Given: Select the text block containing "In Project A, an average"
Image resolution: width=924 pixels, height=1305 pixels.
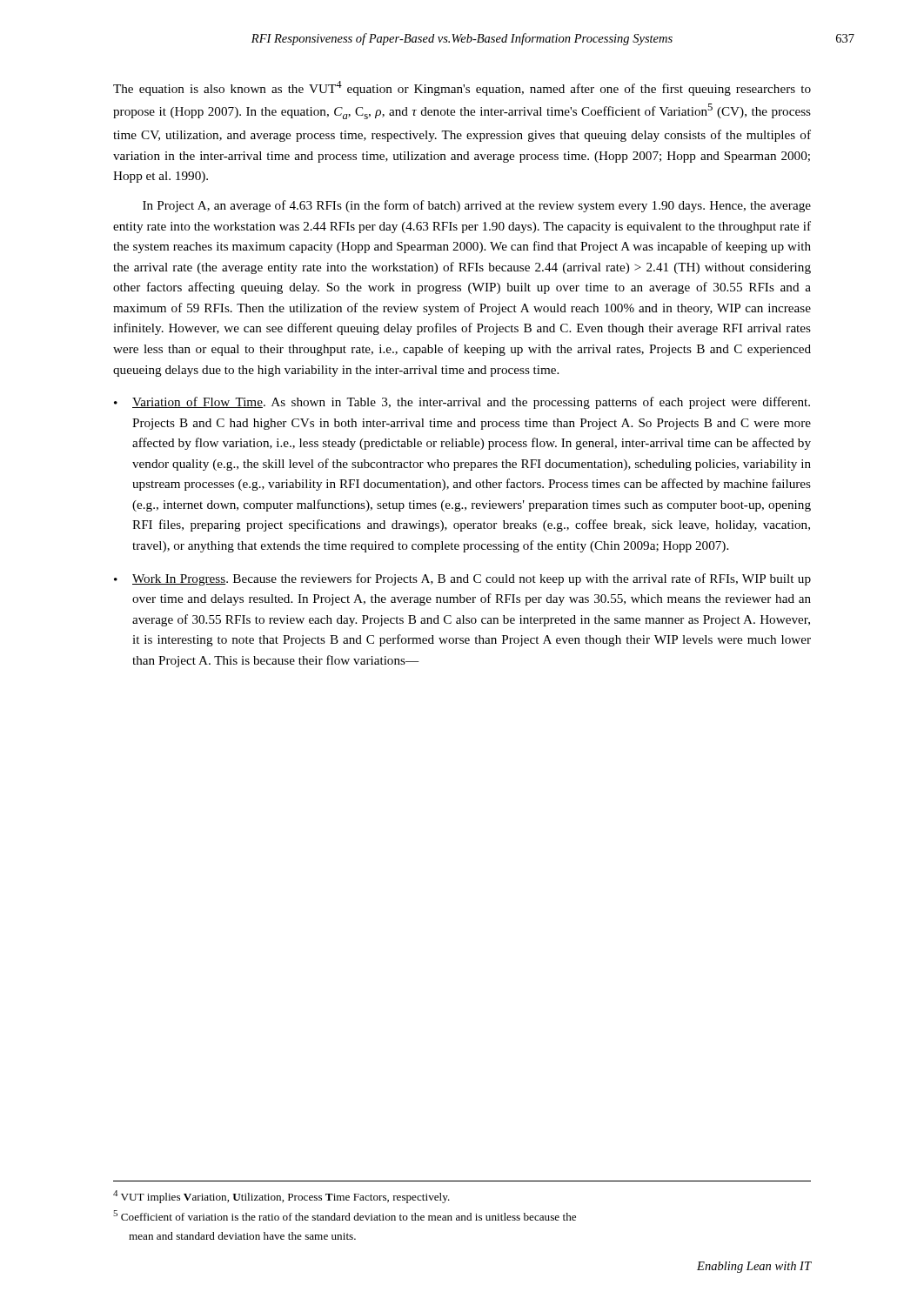Looking at the screenshot, I should pos(462,287).
